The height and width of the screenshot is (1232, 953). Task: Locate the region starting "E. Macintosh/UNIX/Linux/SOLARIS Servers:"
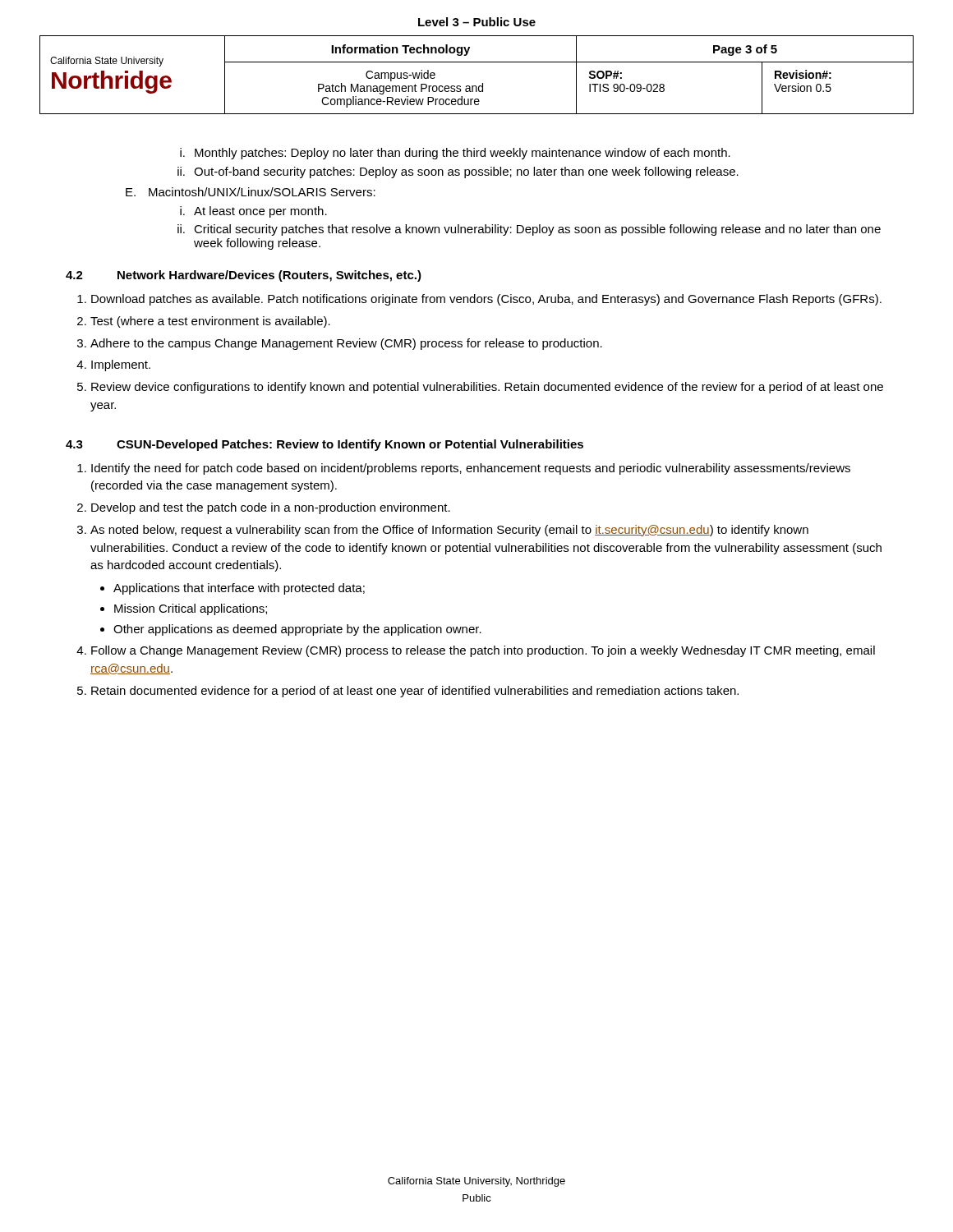250,192
